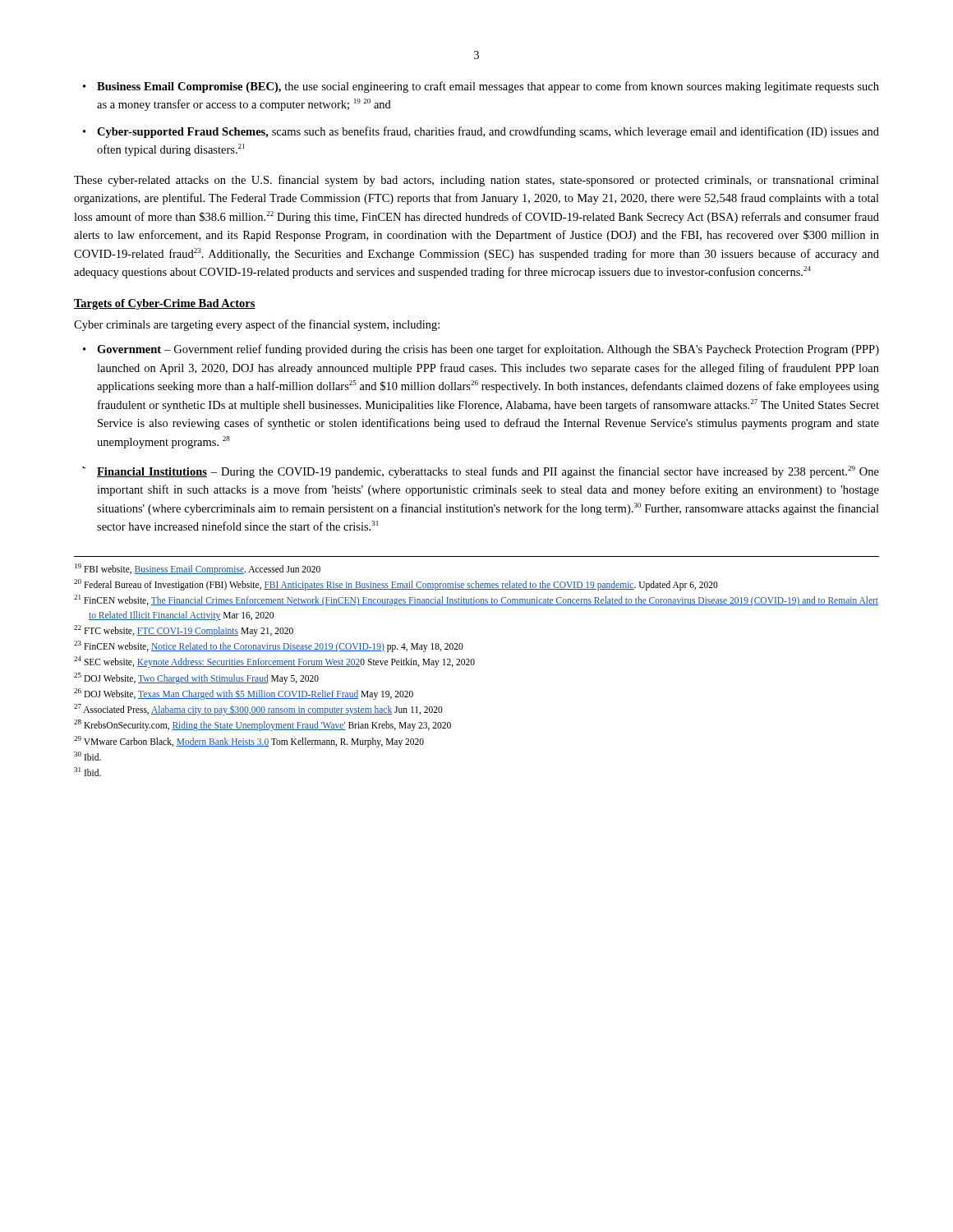953x1232 pixels.
Task: Find the block on this page that starts "24 SEC website, Keynote Address: Securities"
Action: 274,661
